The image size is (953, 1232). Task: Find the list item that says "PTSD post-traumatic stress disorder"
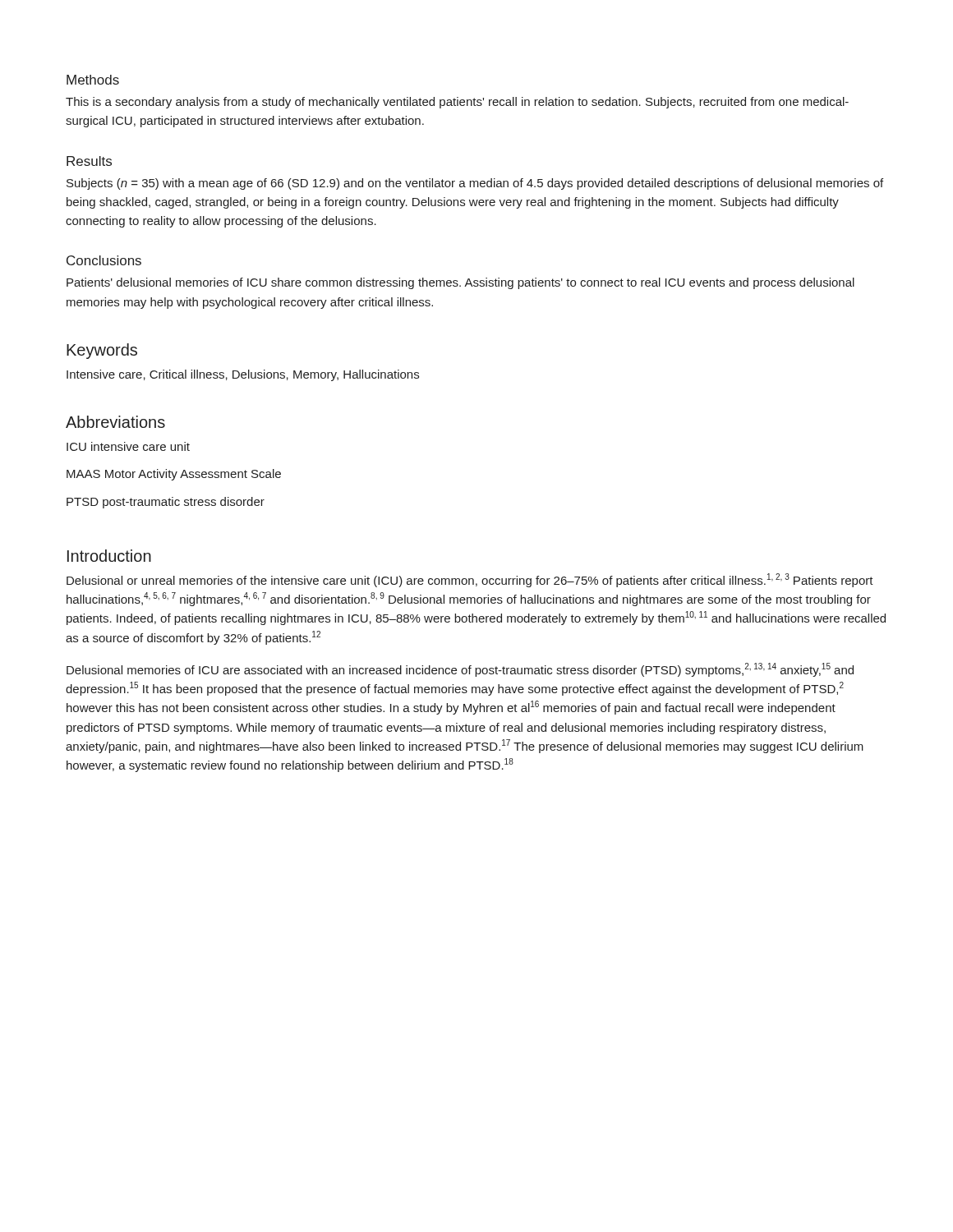pyautogui.click(x=165, y=501)
